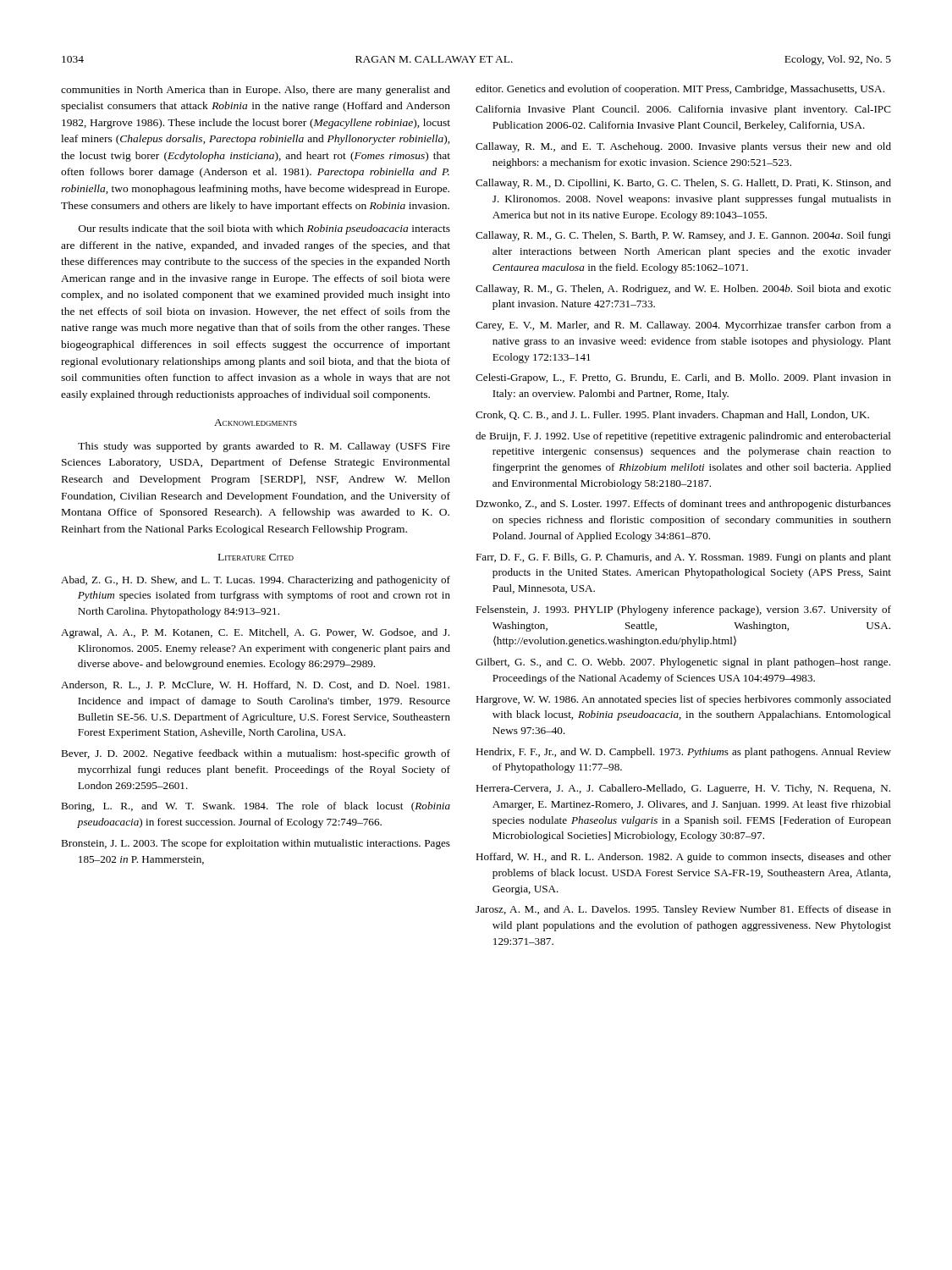Locate the block of text that opens with "Hargrove, W. W."
Screen dimensions: 1270x952
coord(683,715)
